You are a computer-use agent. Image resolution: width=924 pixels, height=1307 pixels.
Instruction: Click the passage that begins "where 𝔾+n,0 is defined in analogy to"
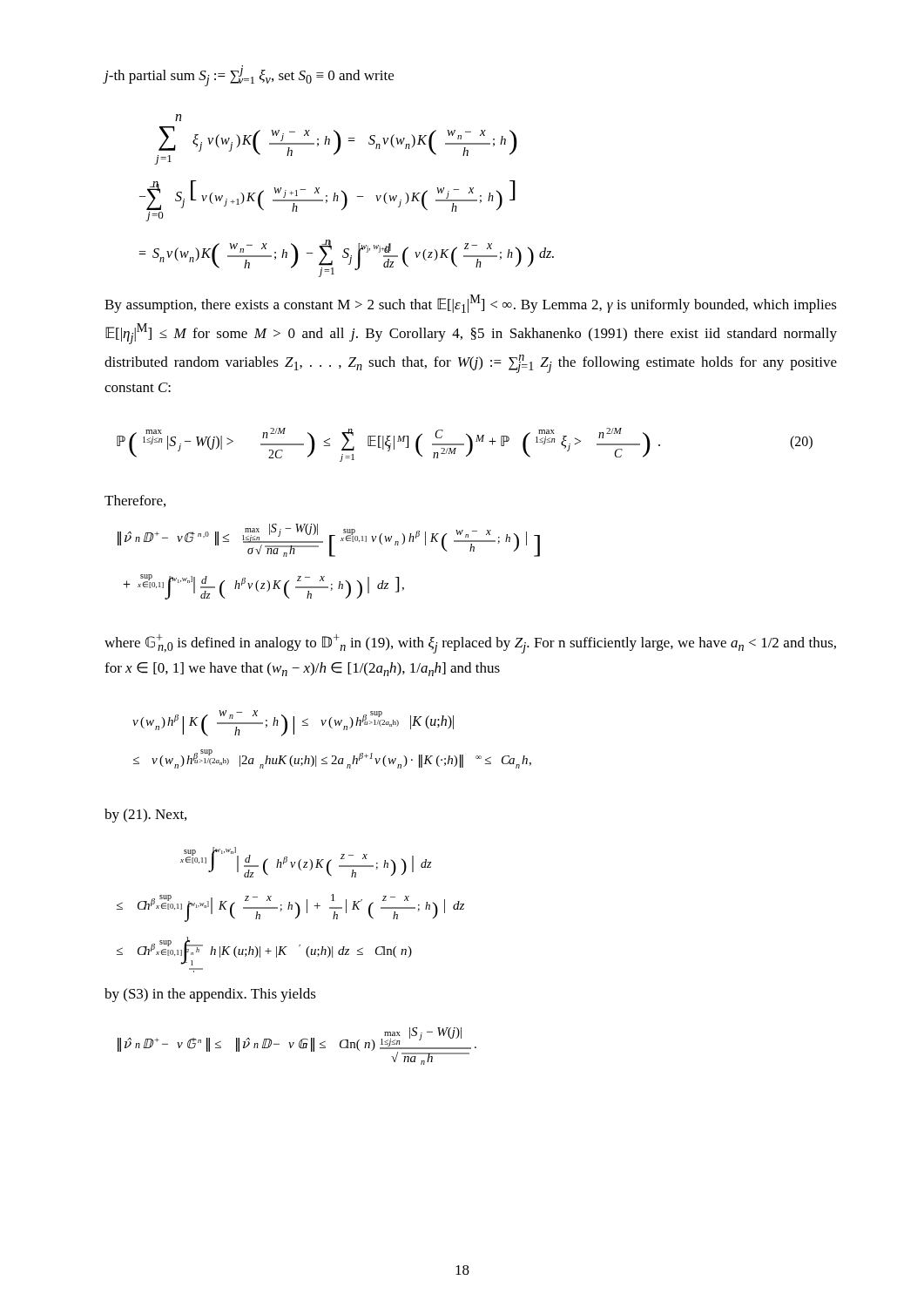pyautogui.click(x=471, y=654)
